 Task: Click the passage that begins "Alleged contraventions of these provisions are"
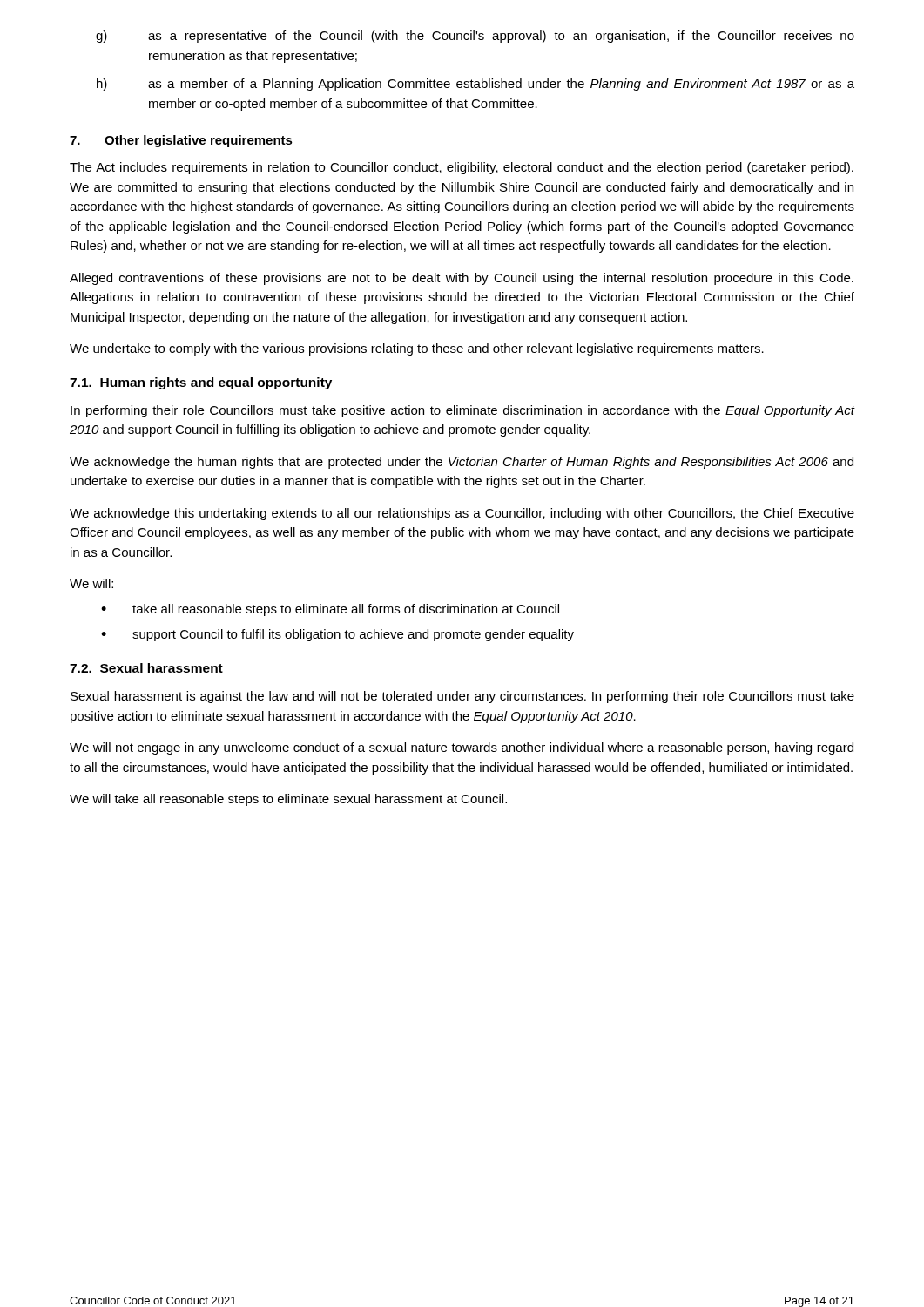point(462,297)
